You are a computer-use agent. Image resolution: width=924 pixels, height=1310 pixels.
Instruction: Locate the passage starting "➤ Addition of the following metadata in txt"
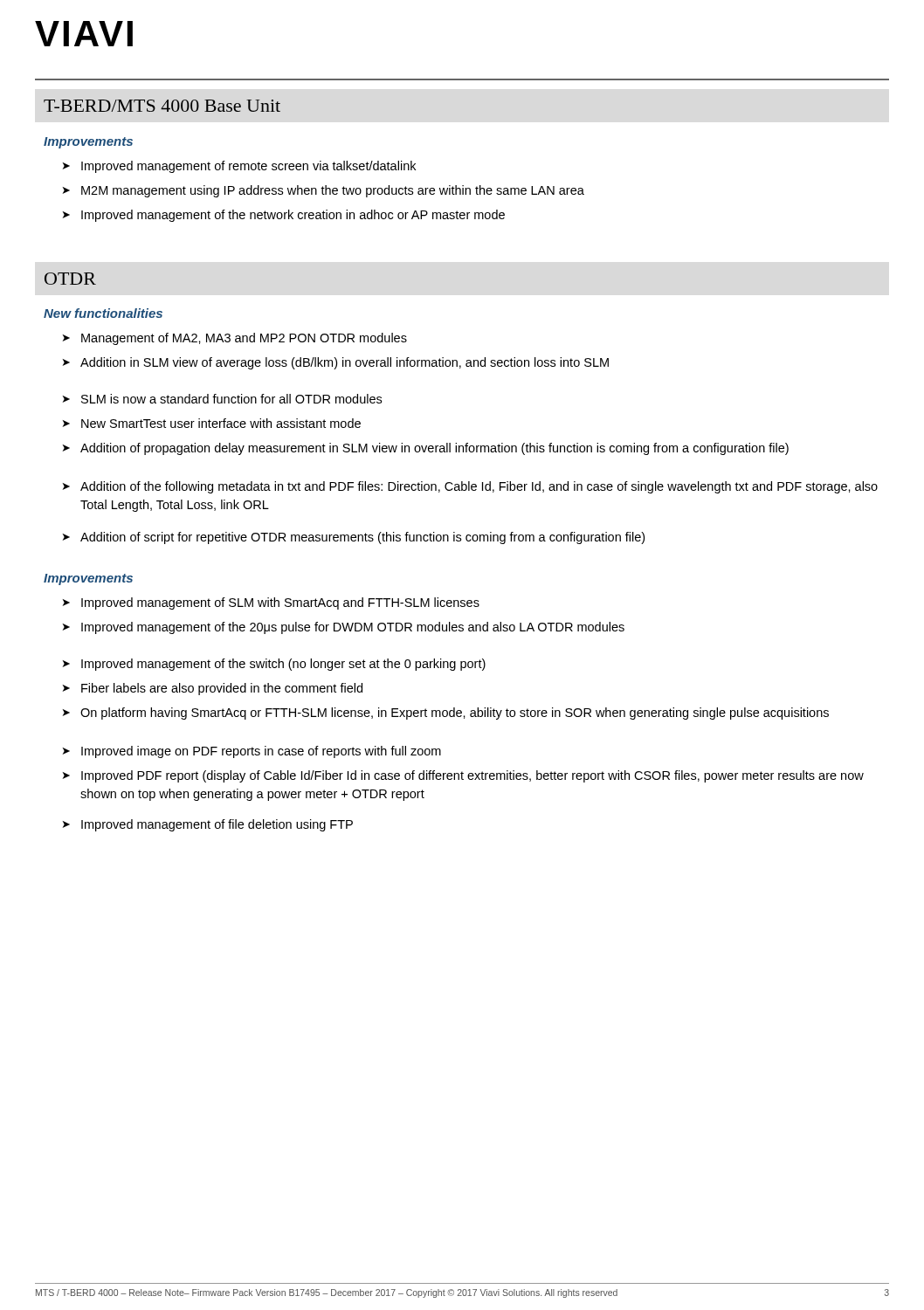pyautogui.click(x=480, y=496)
